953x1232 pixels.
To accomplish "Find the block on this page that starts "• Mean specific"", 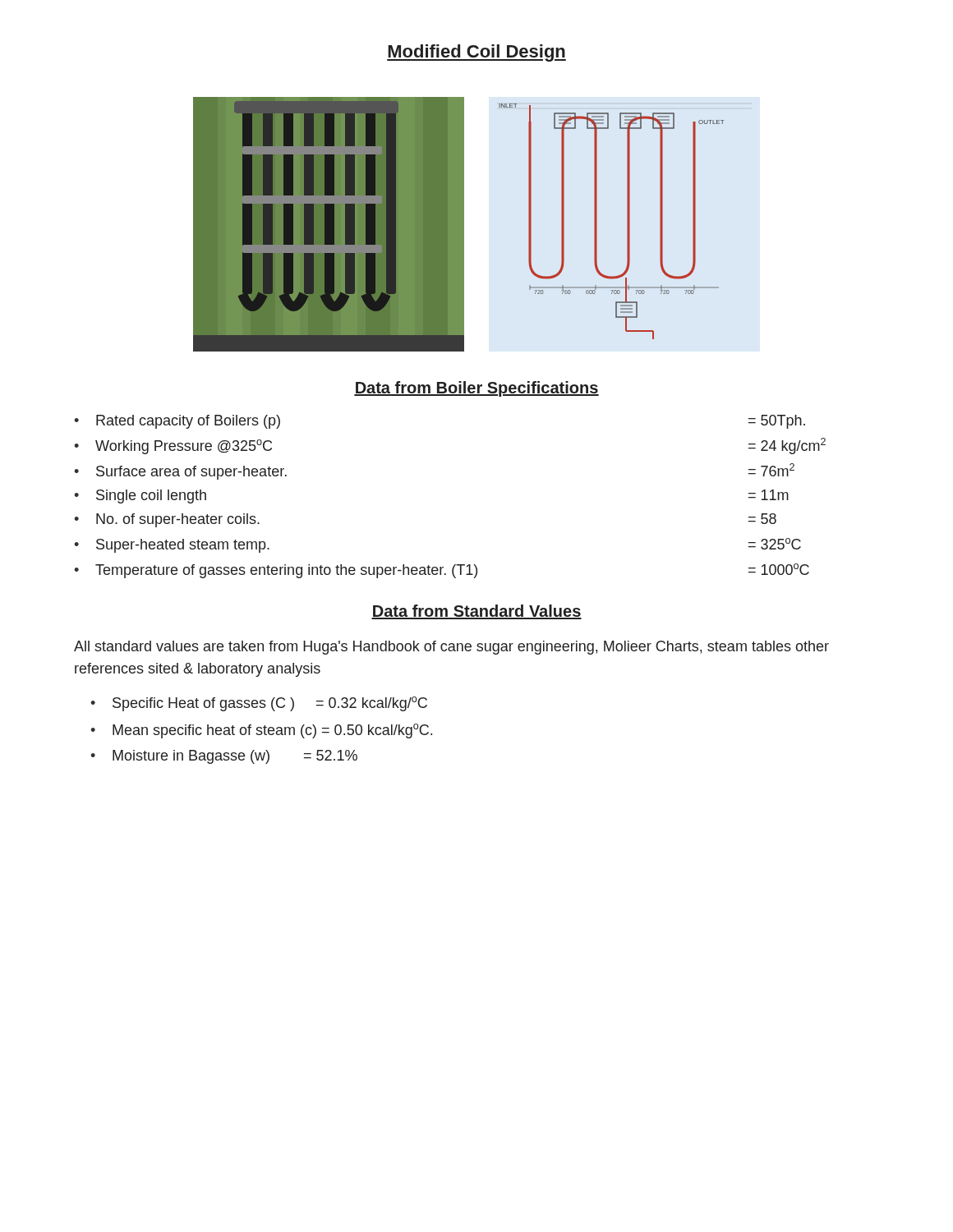I will (x=262, y=730).
